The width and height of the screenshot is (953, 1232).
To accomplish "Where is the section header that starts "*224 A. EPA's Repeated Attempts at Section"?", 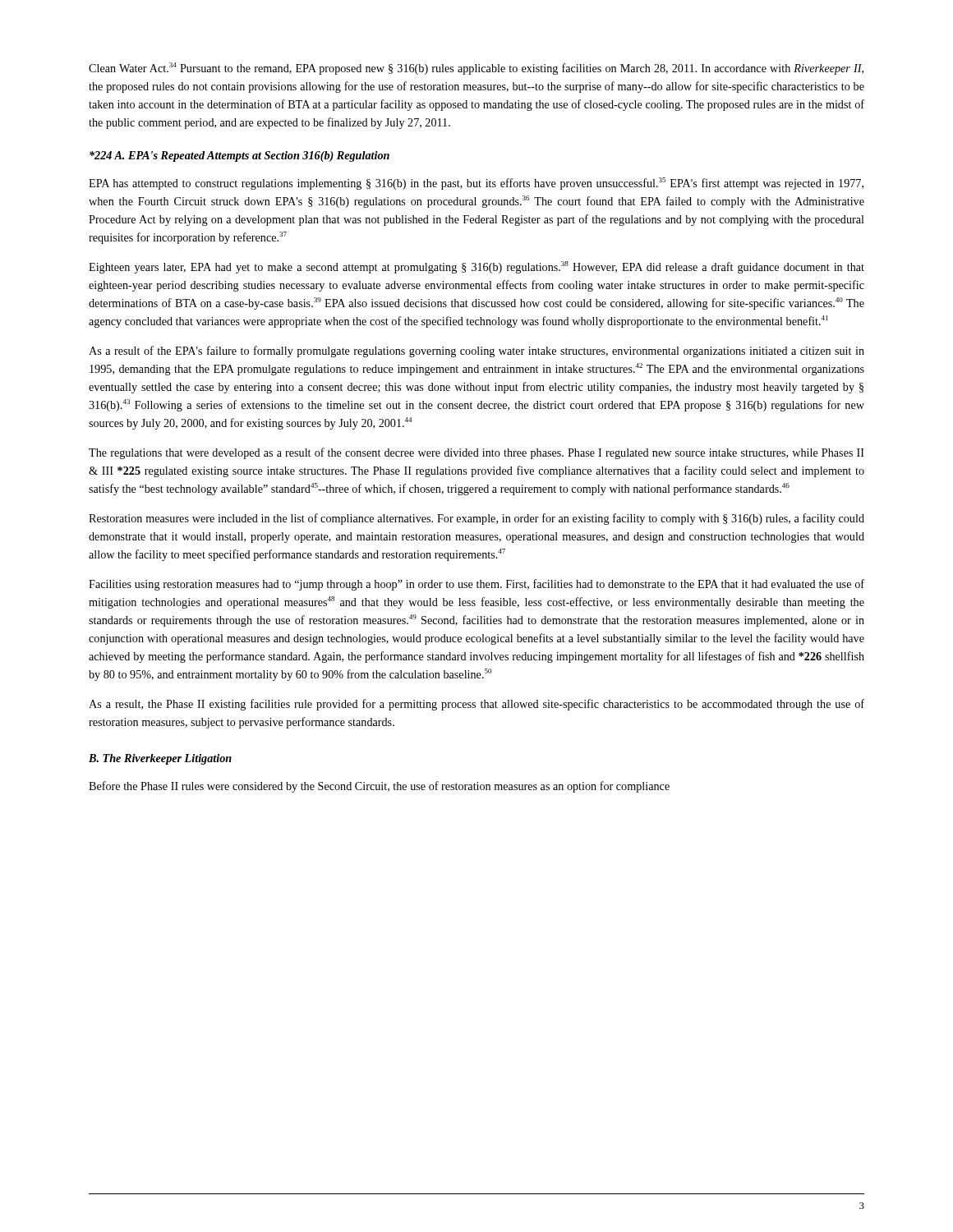I will click(x=239, y=155).
